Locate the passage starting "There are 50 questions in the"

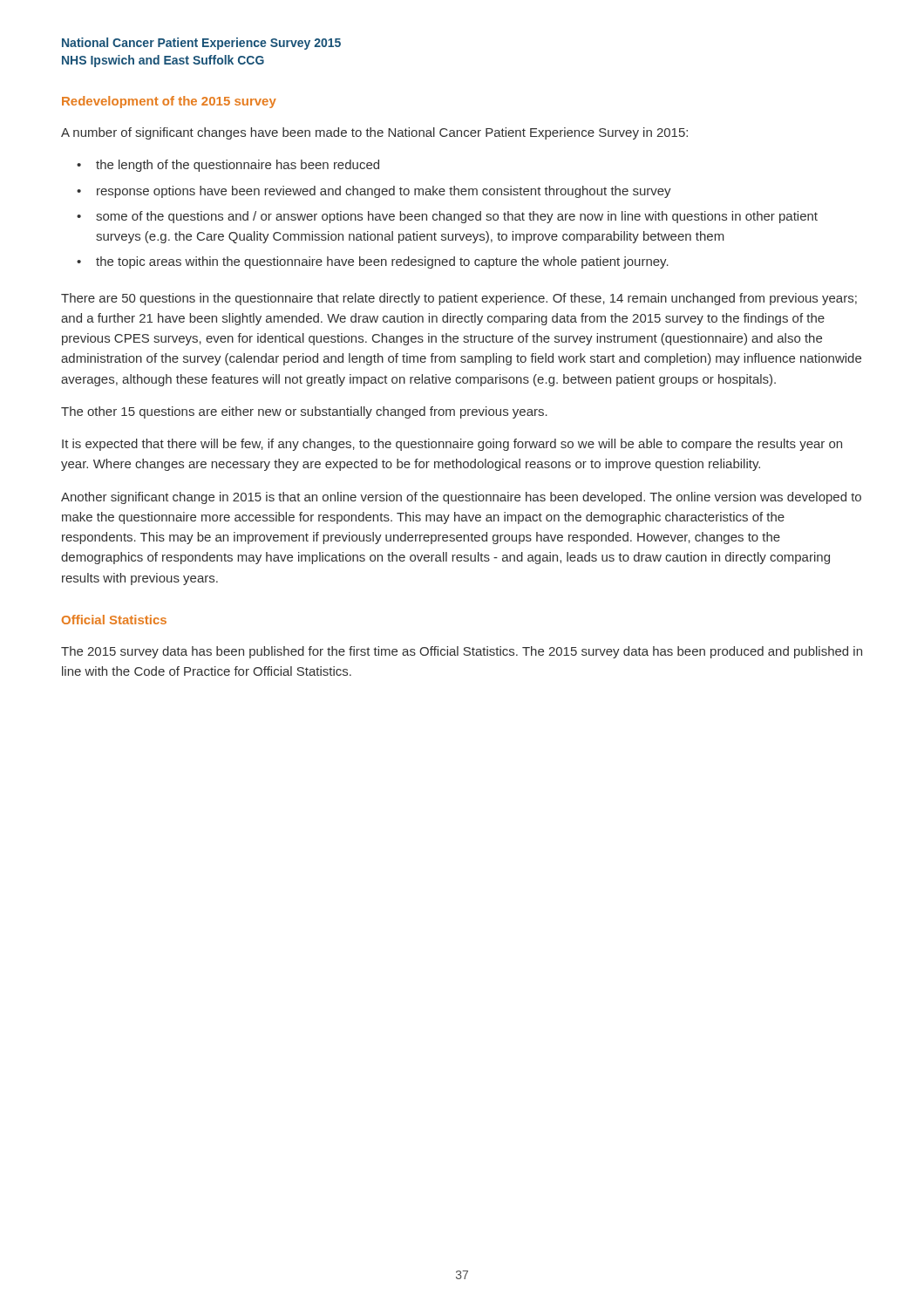tap(461, 338)
